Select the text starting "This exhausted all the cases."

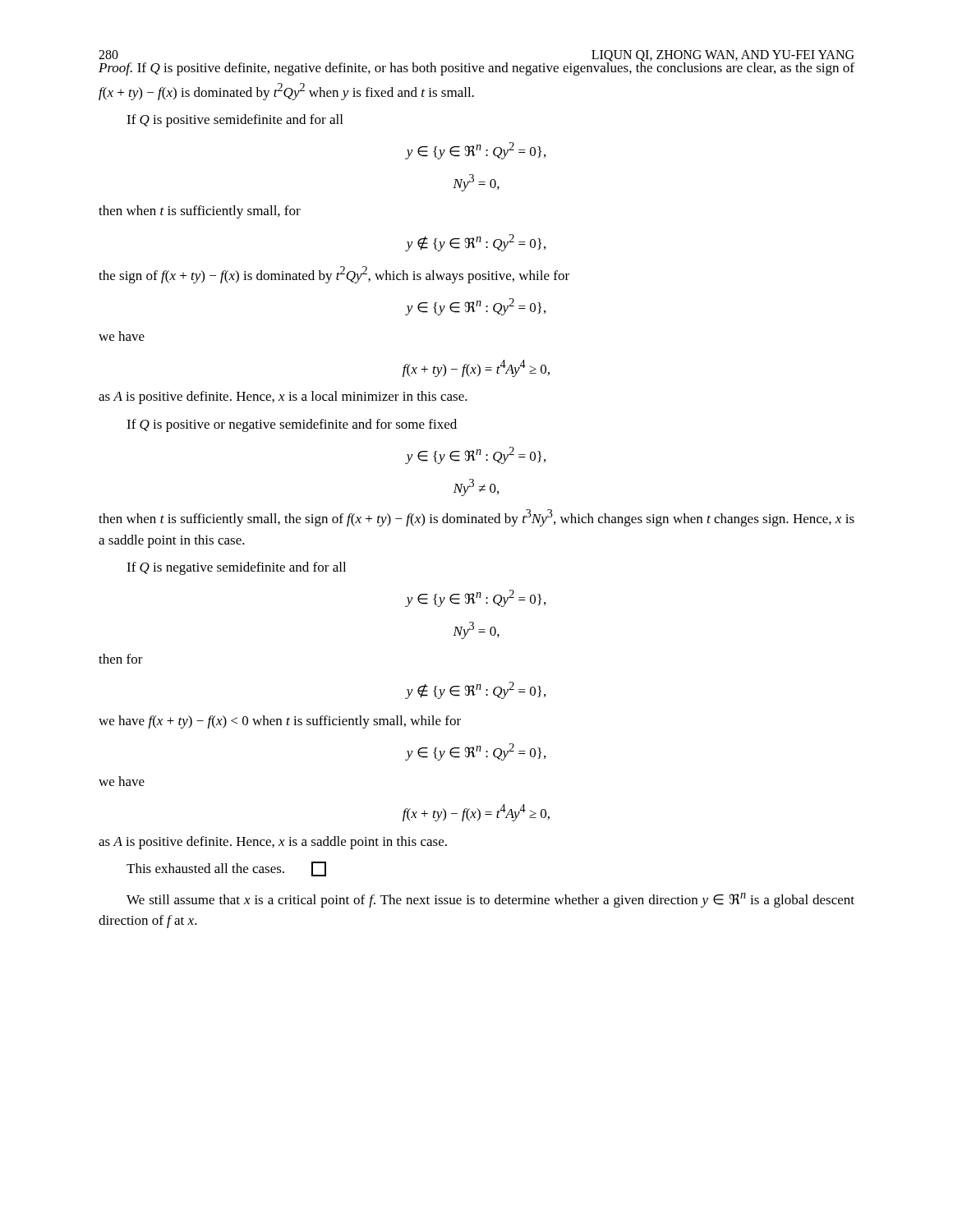click(x=226, y=869)
